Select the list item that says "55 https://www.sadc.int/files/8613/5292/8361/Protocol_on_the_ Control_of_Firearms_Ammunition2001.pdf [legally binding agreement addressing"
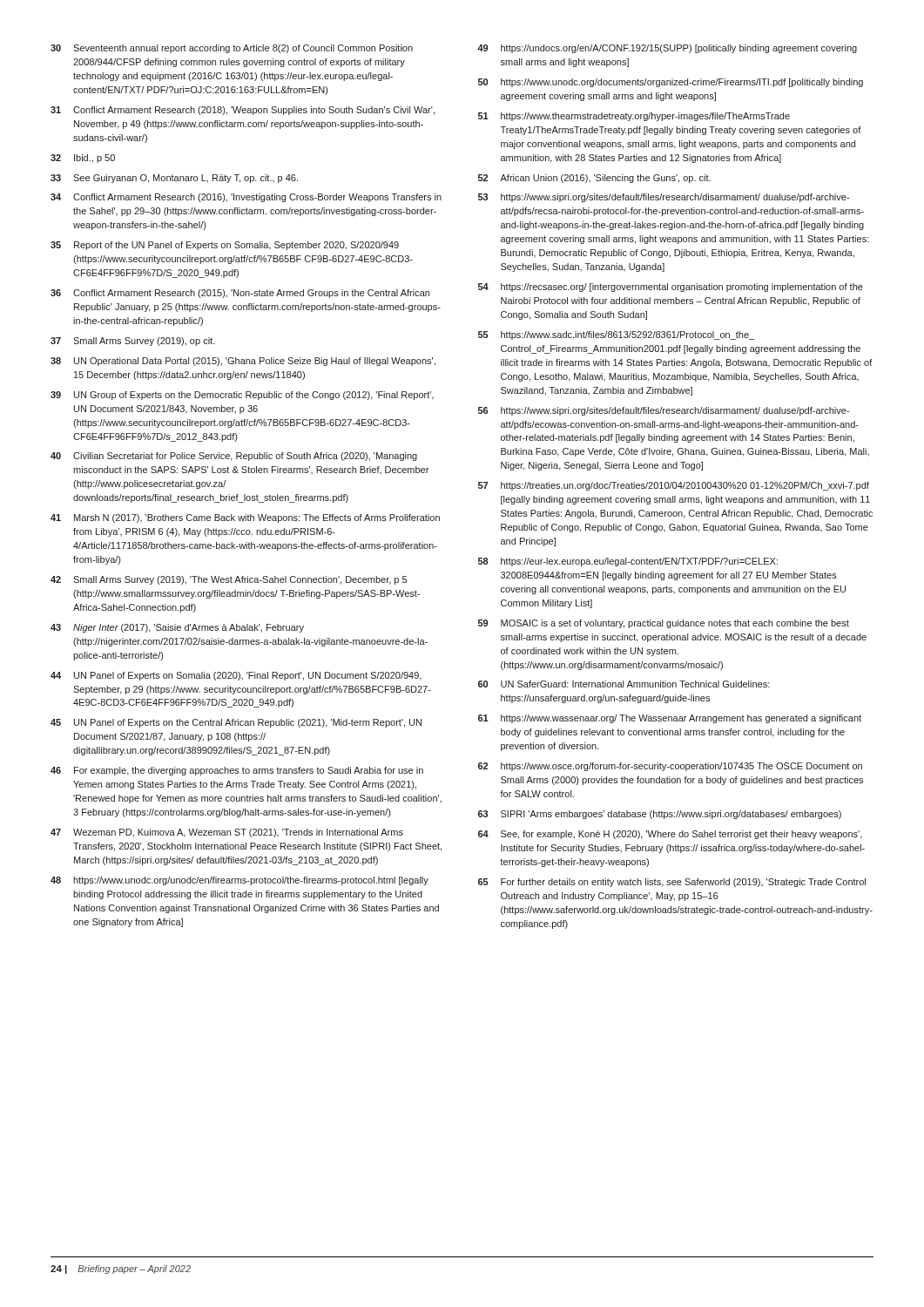Screen dimensions: 1307x924 point(676,363)
